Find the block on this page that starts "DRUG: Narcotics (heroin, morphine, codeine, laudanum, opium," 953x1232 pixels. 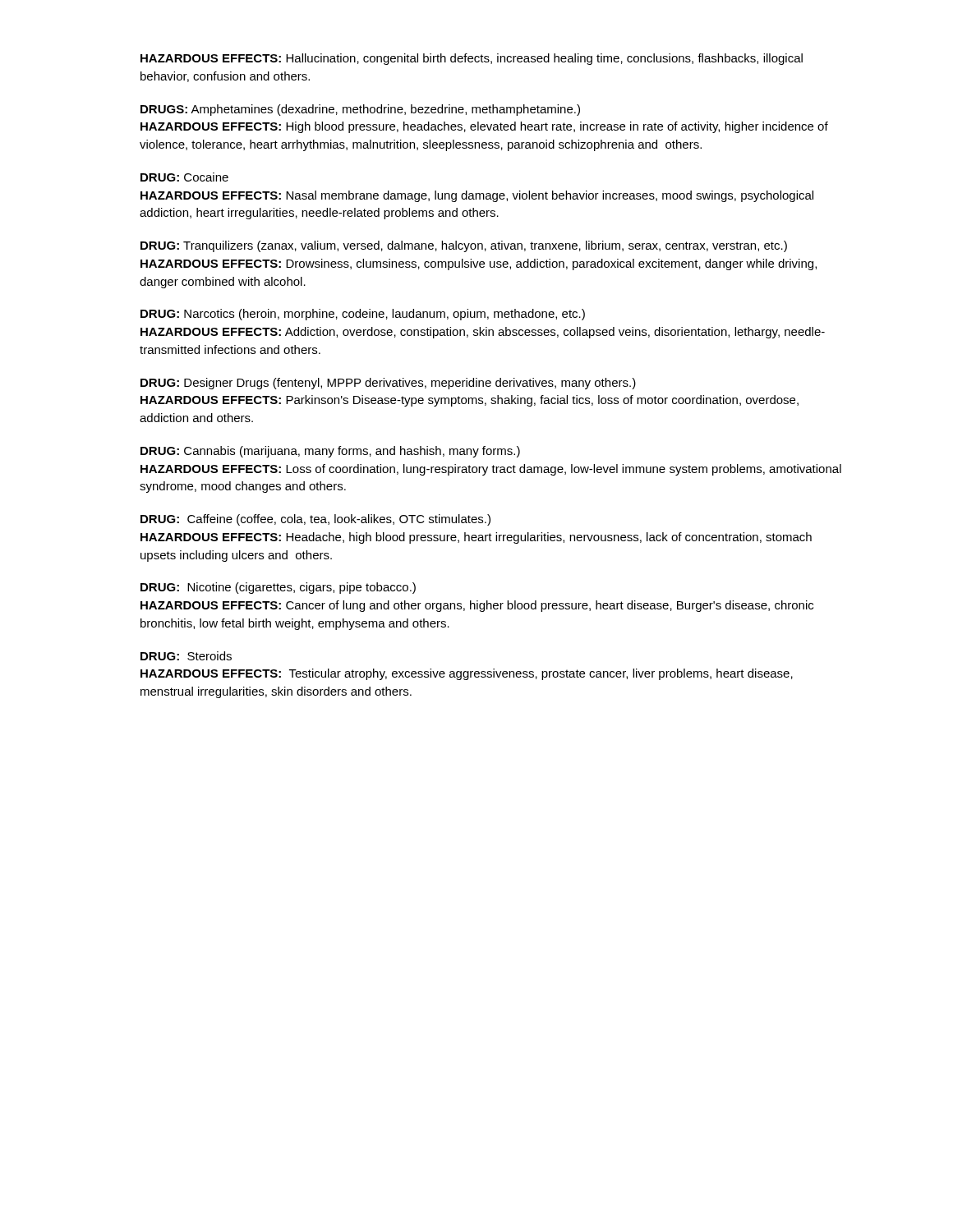(x=493, y=332)
